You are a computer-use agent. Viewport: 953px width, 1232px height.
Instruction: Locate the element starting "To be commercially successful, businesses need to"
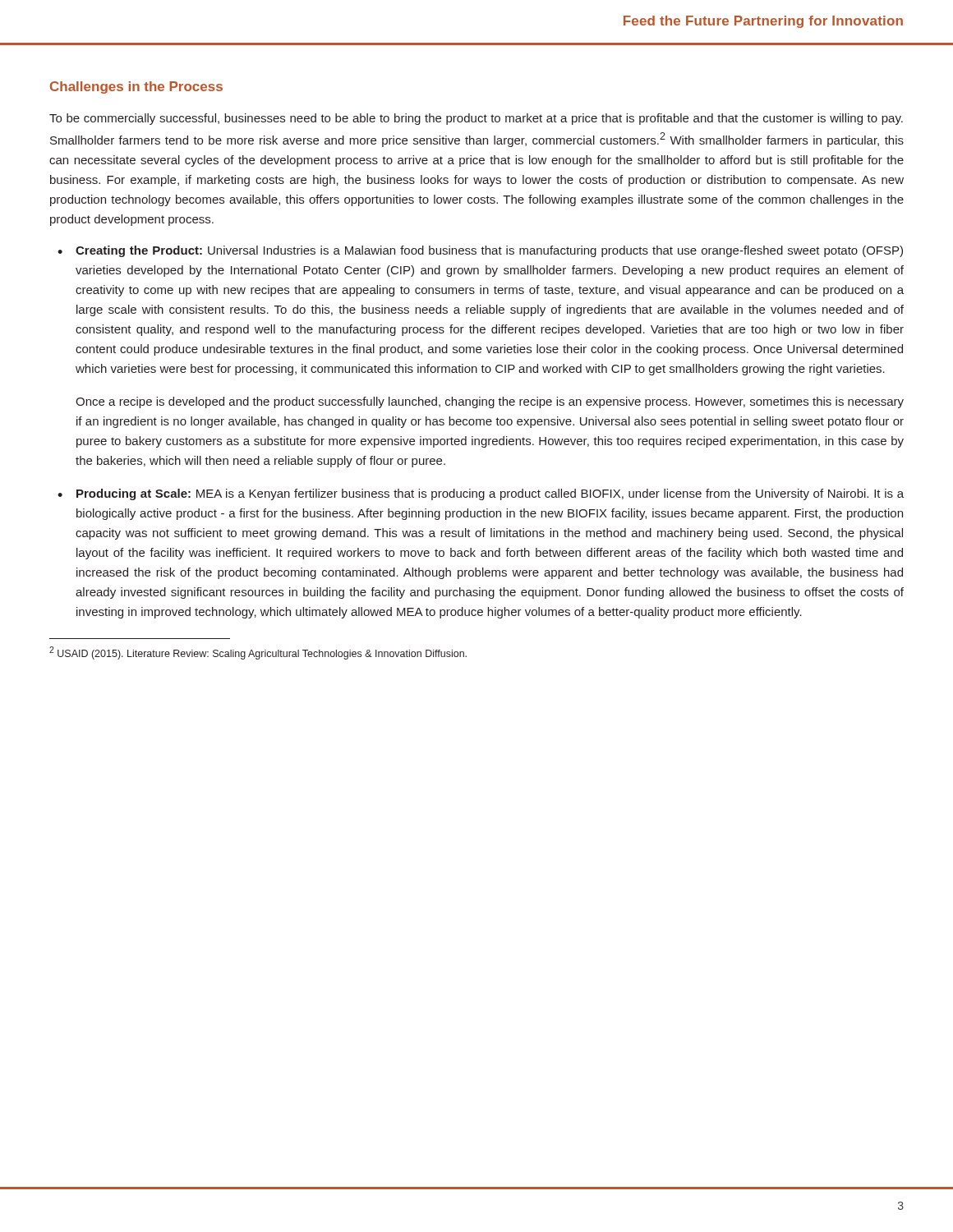[476, 168]
